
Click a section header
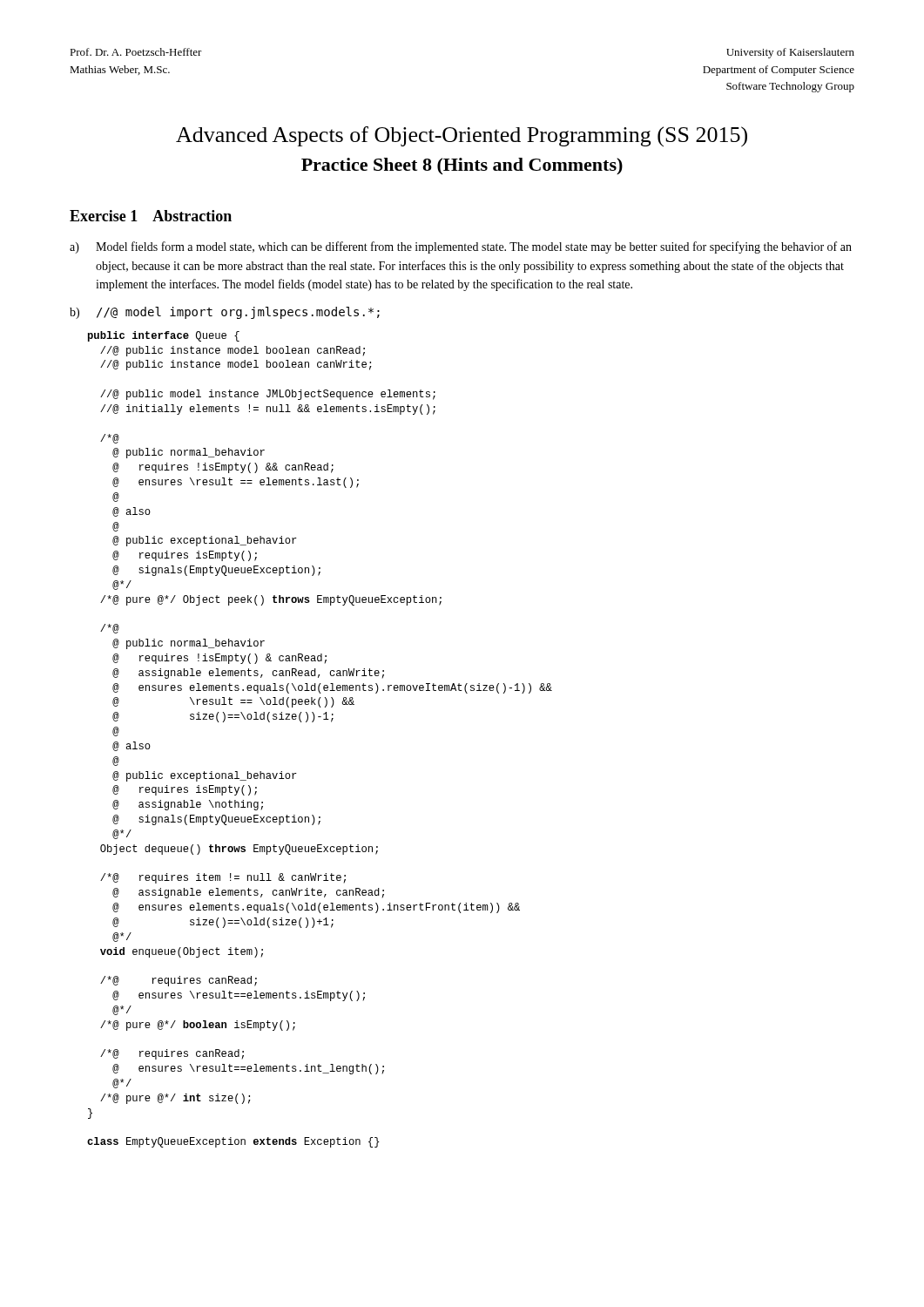coord(151,216)
